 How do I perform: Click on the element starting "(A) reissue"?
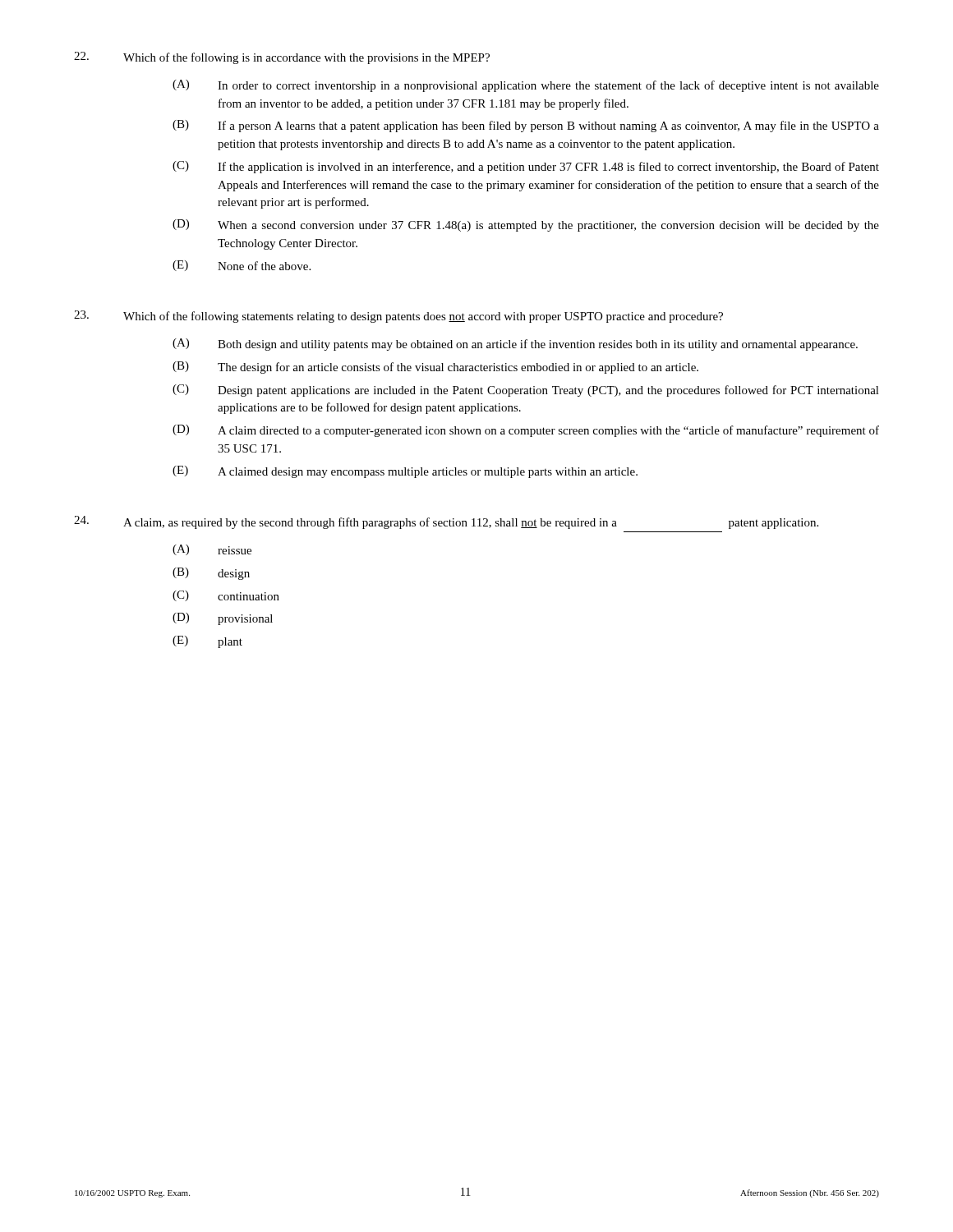coord(231,550)
